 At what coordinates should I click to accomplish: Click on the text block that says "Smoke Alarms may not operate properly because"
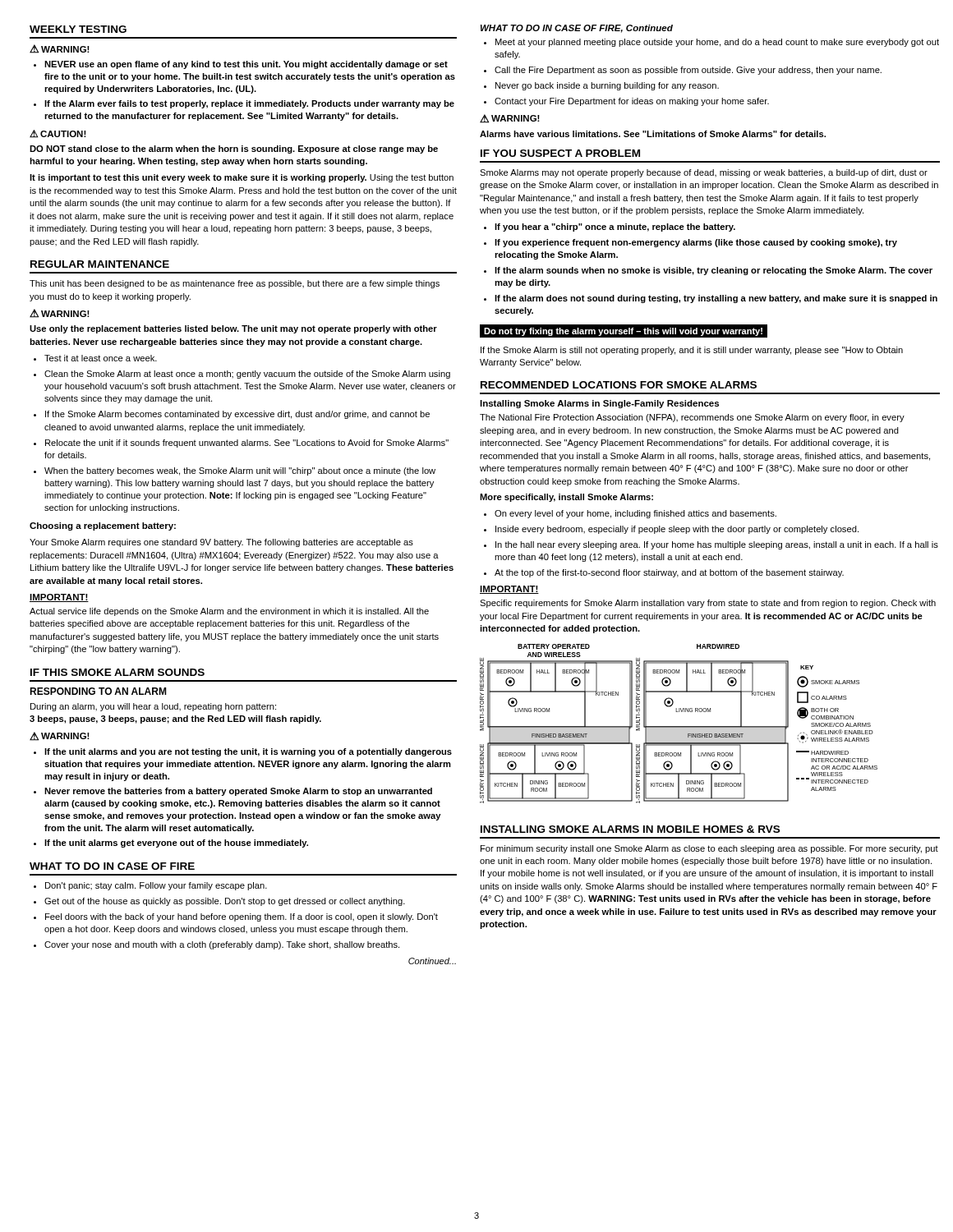(710, 192)
